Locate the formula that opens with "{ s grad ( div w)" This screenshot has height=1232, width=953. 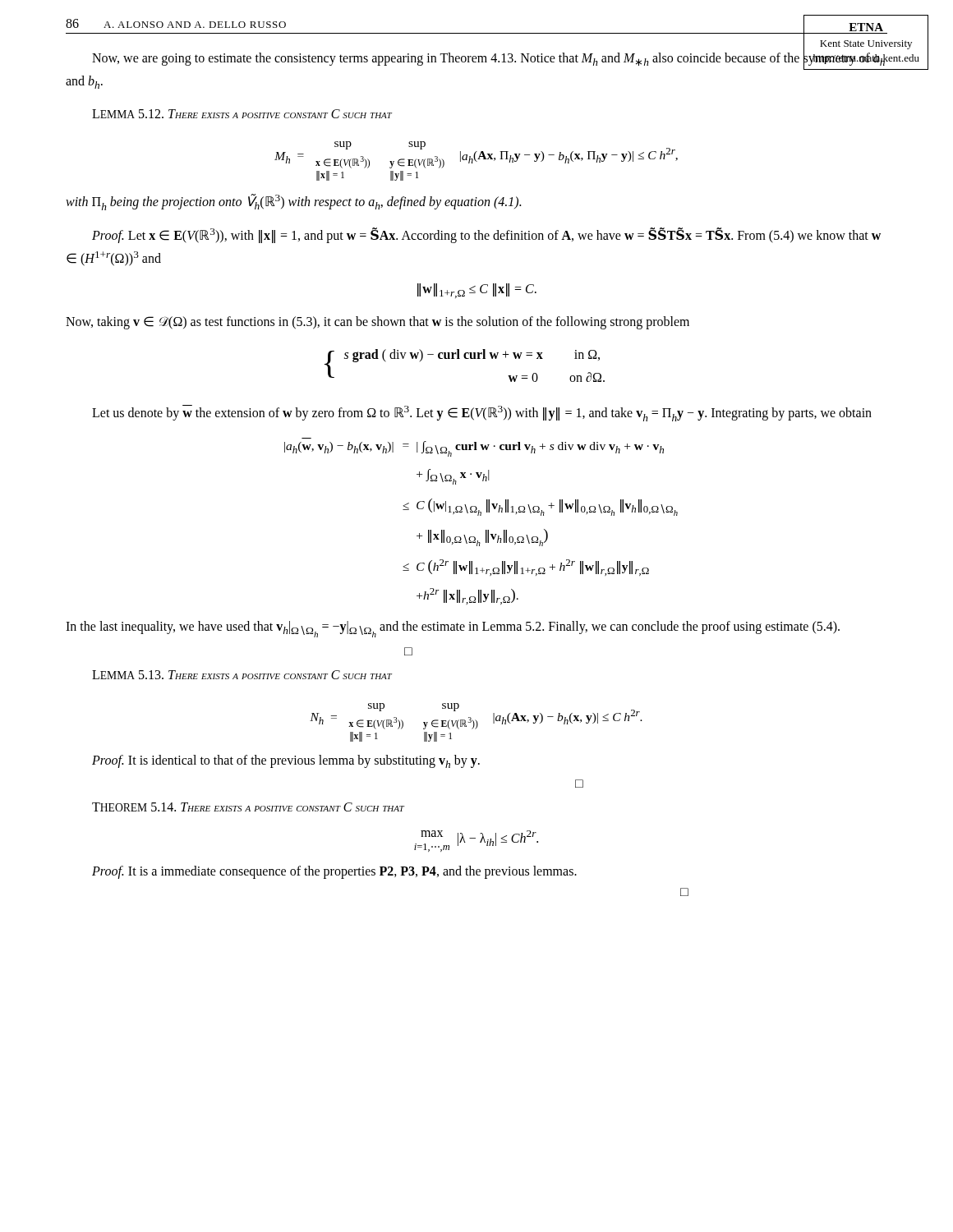coord(476,367)
